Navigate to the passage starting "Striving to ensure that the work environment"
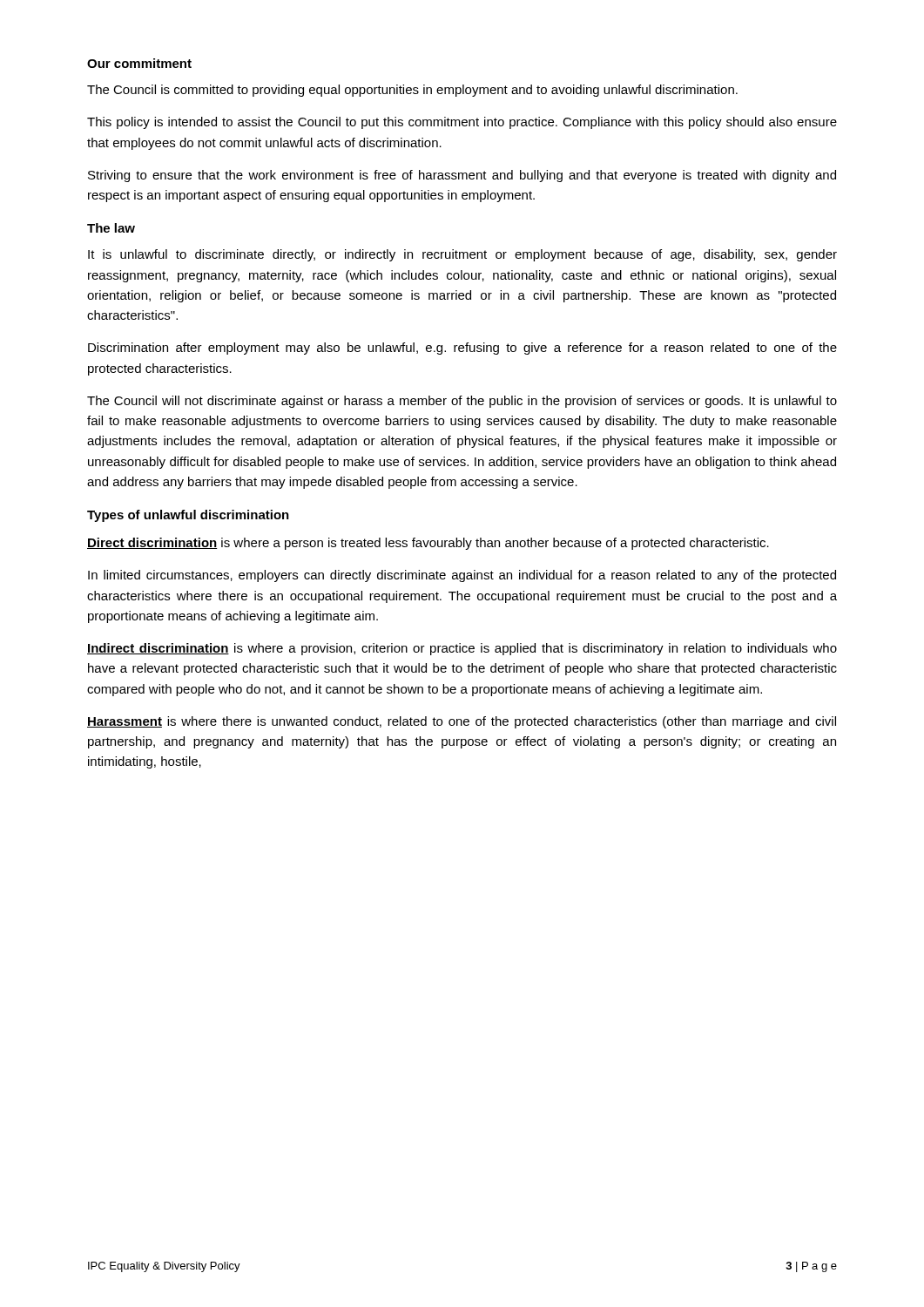 click(x=462, y=185)
